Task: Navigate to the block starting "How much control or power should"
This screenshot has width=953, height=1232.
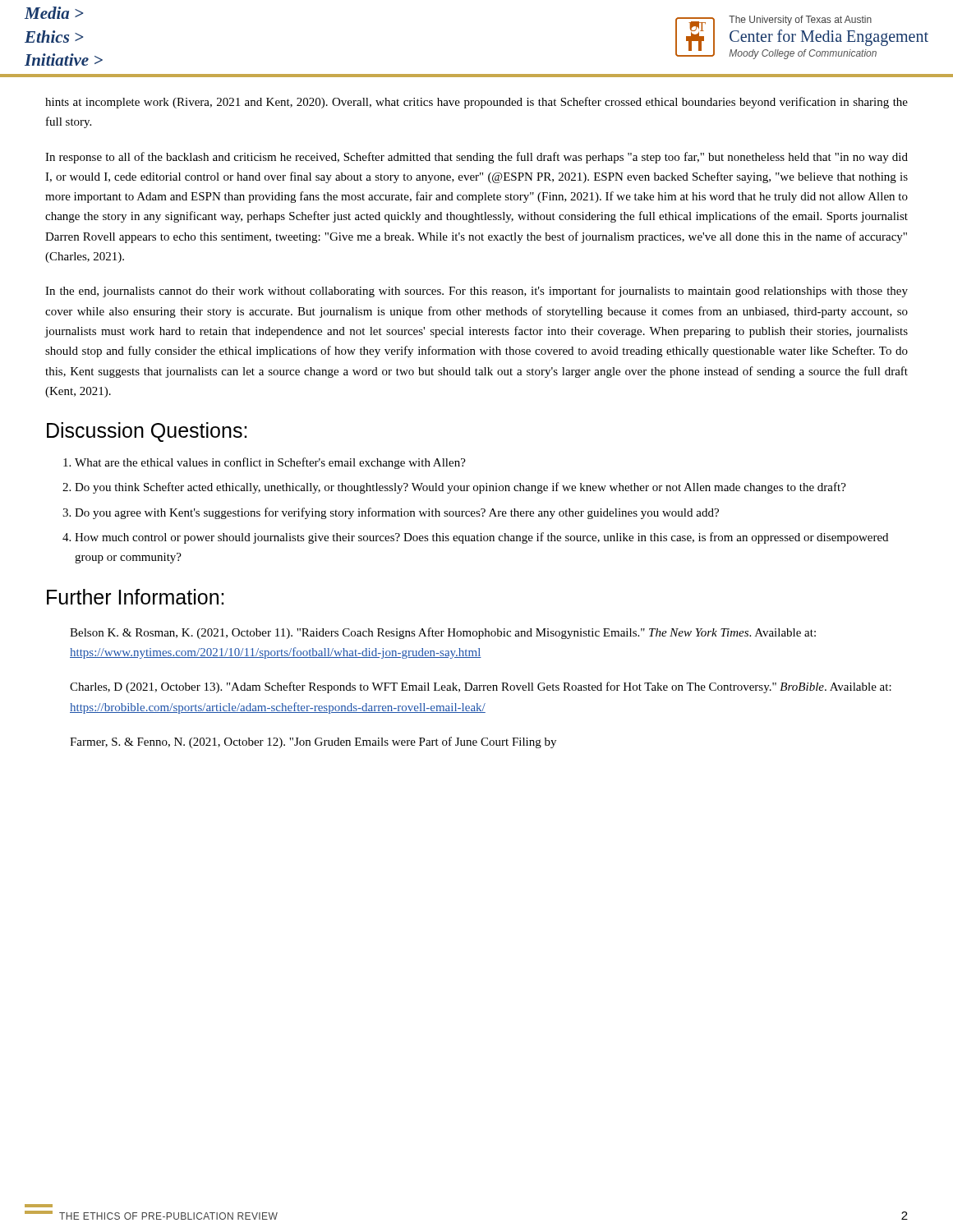Action: (x=482, y=547)
